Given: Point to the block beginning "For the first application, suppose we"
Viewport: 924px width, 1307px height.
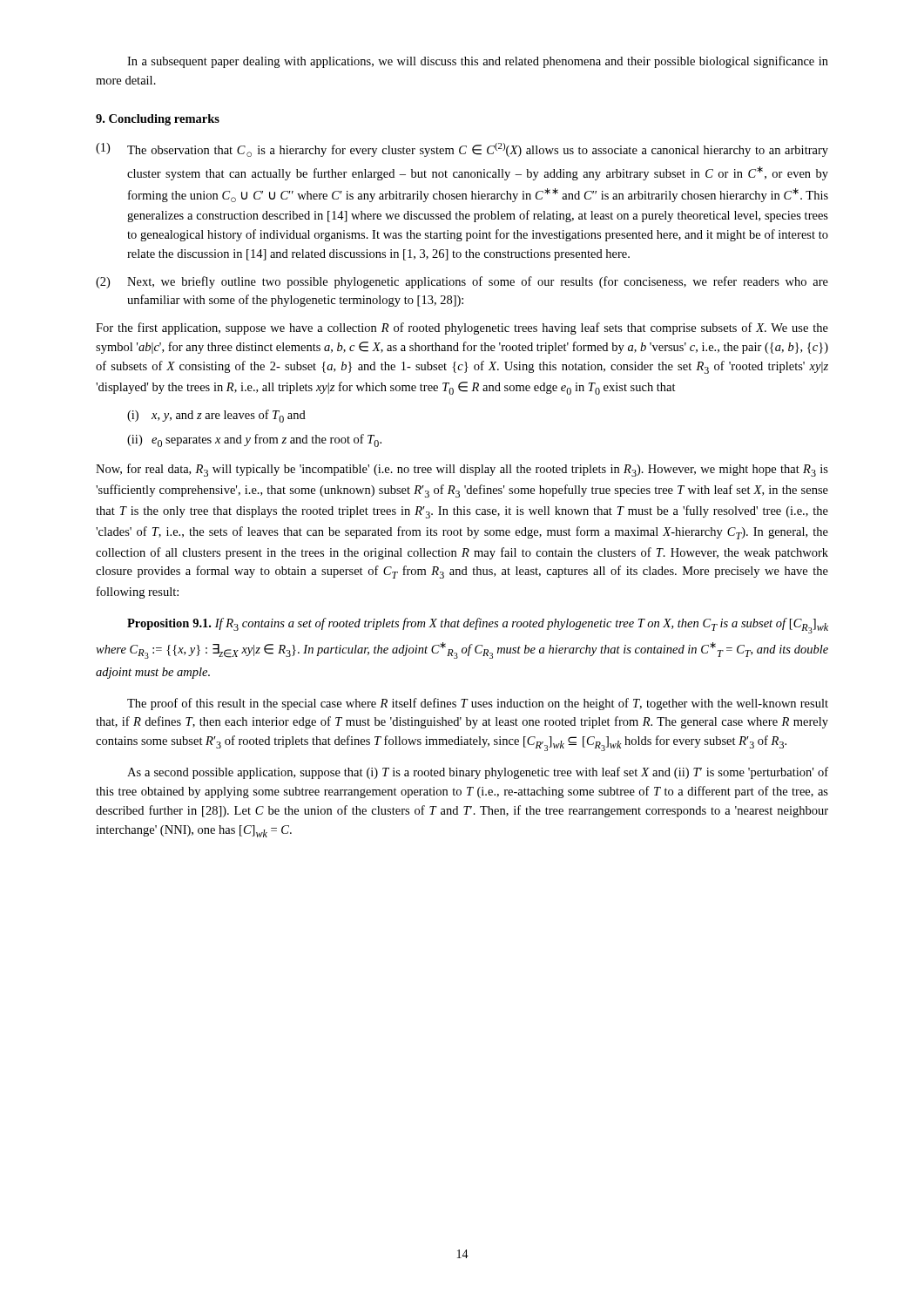Looking at the screenshot, I should [462, 359].
